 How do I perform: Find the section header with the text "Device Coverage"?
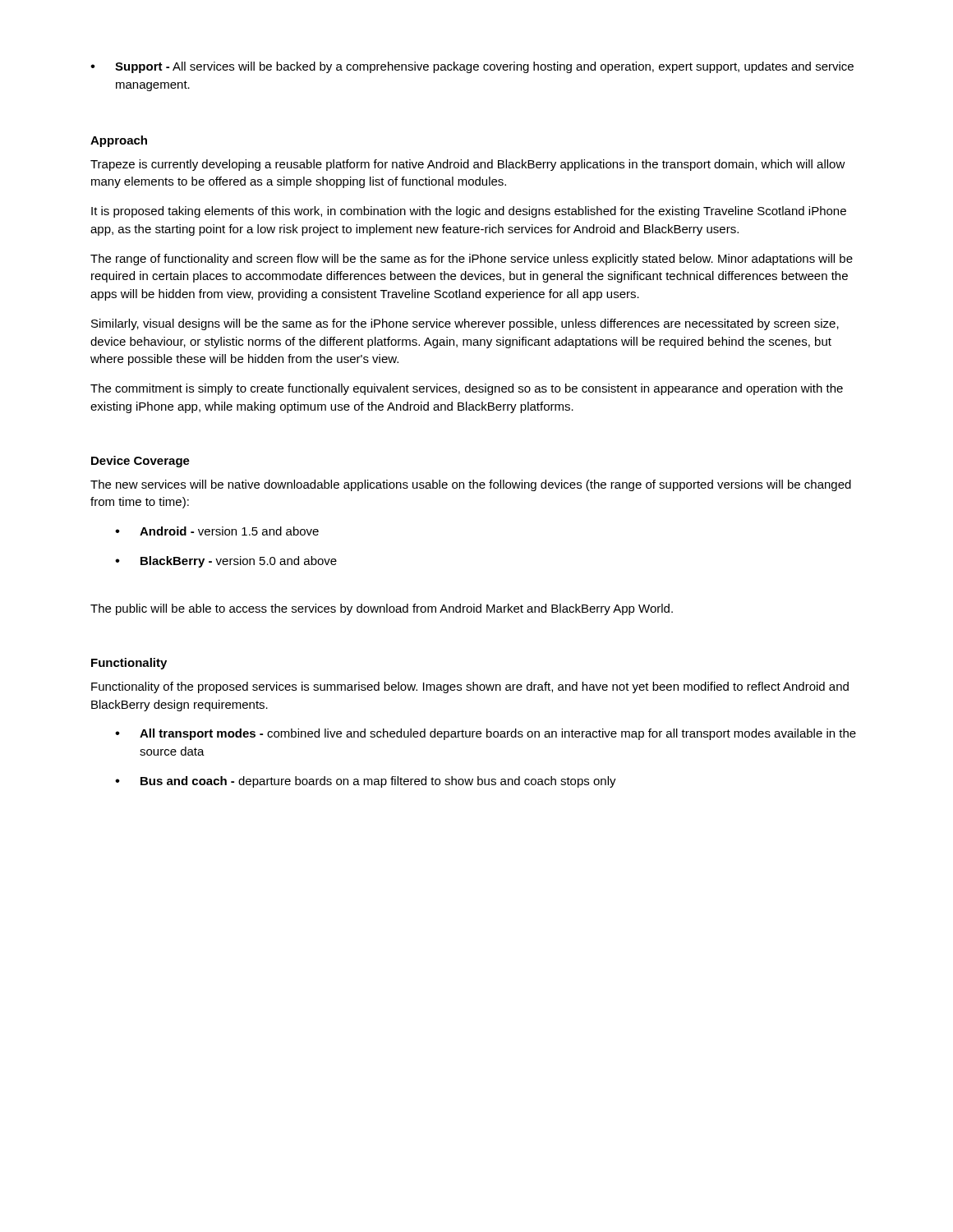[140, 460]
